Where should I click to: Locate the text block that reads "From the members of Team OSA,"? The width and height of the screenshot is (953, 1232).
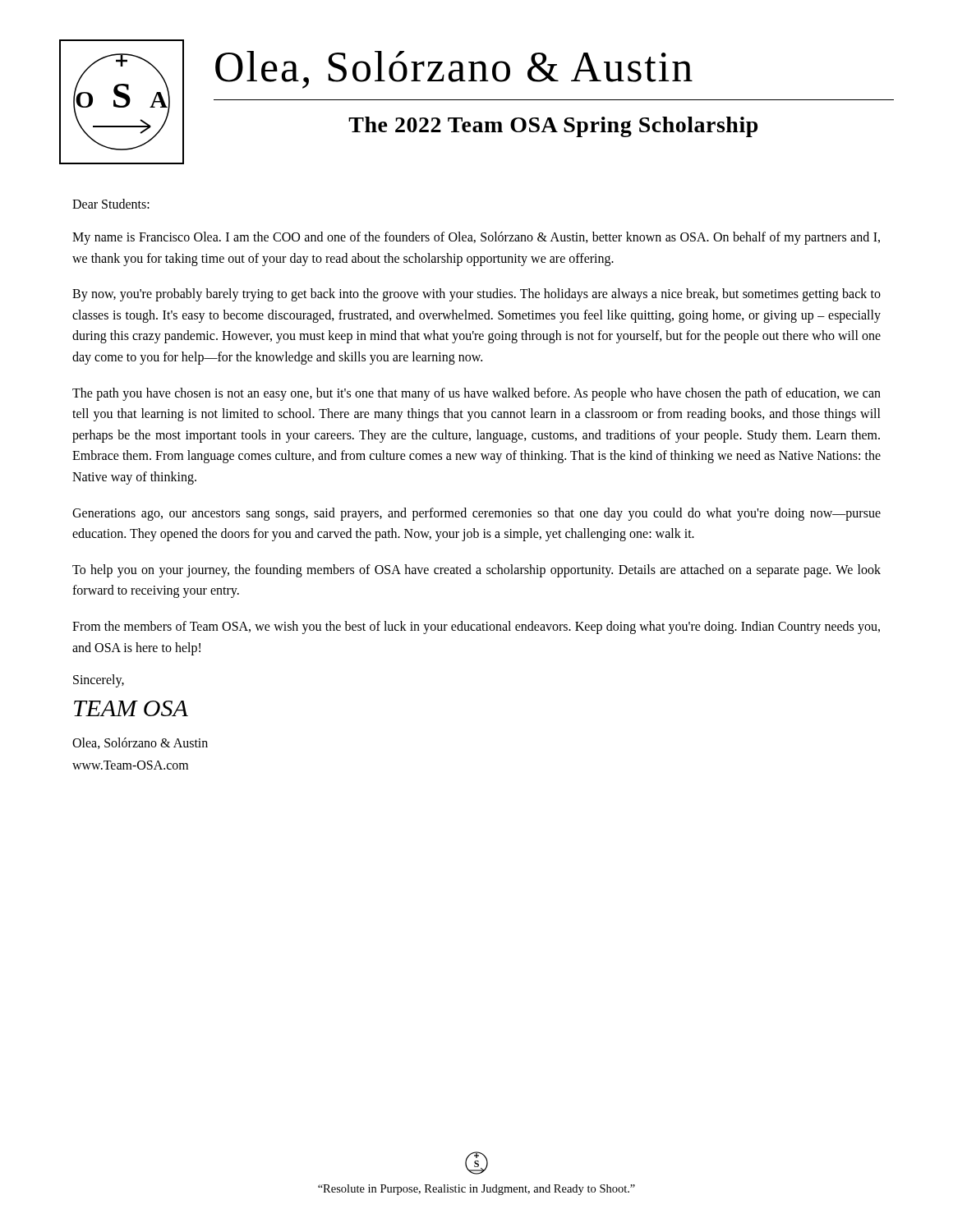tap(476, 637)
